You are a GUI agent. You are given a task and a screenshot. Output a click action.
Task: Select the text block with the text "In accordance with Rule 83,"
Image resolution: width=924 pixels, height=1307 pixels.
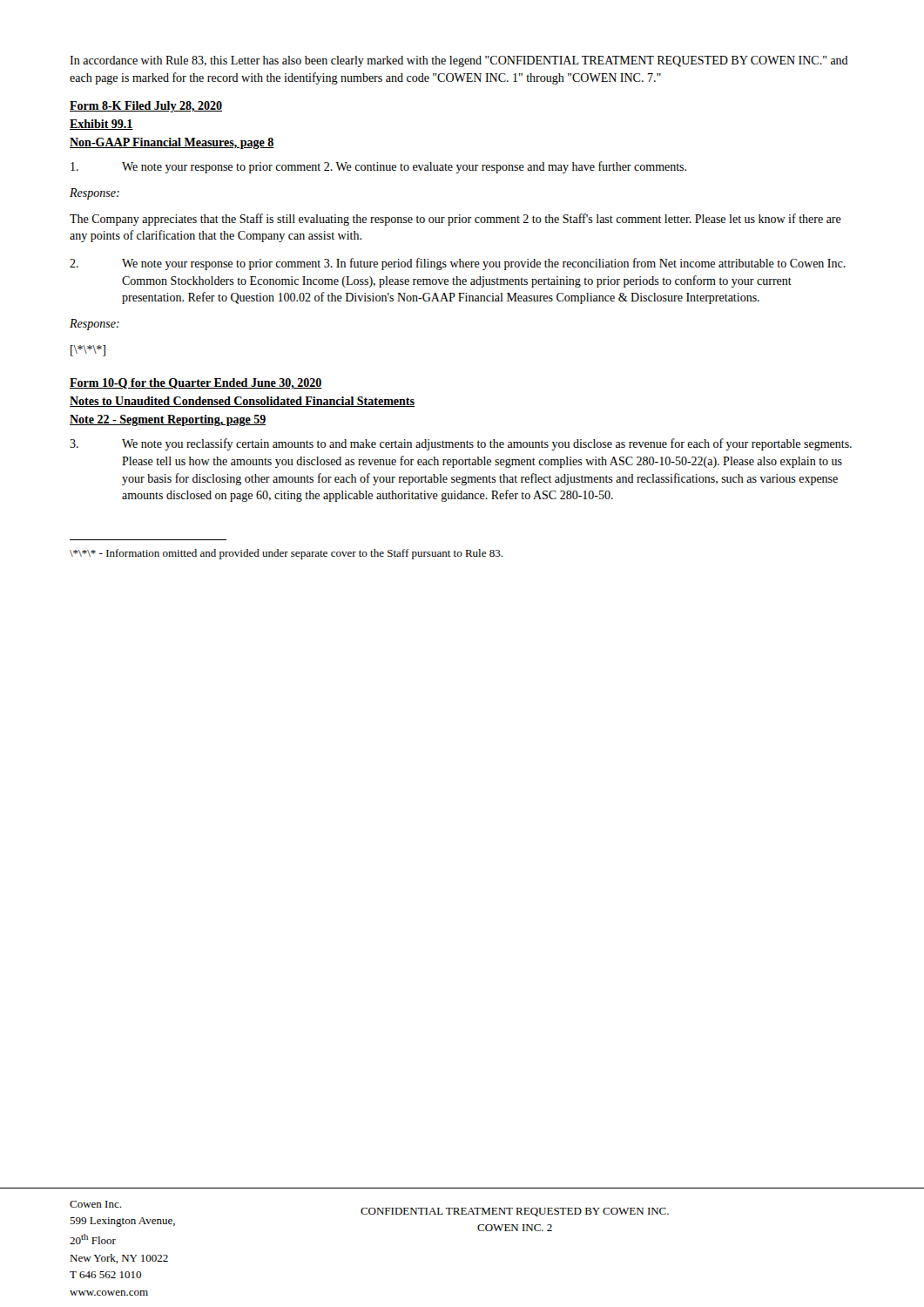459,69
